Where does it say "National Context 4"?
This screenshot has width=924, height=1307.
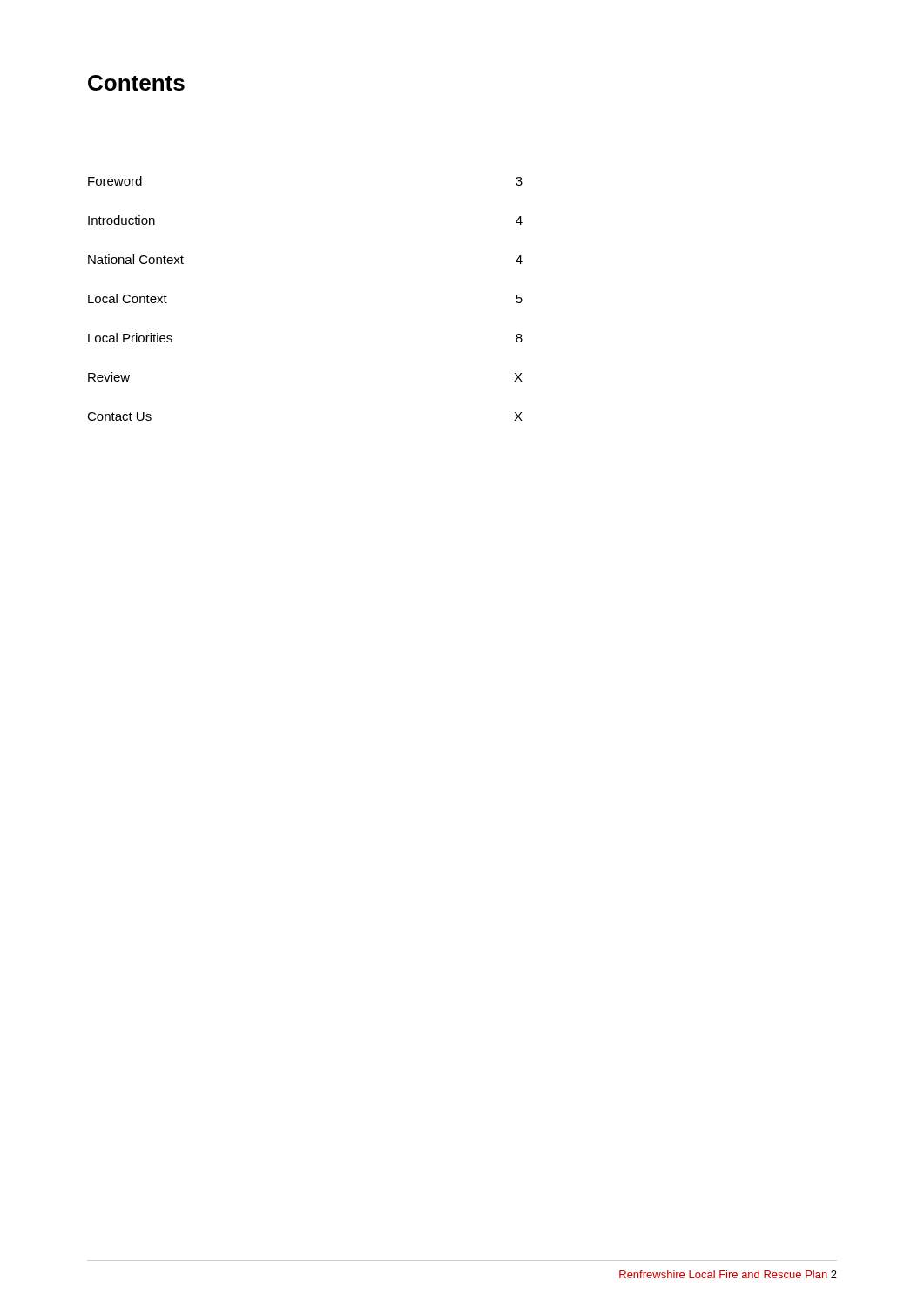click(x=130, y=259)
